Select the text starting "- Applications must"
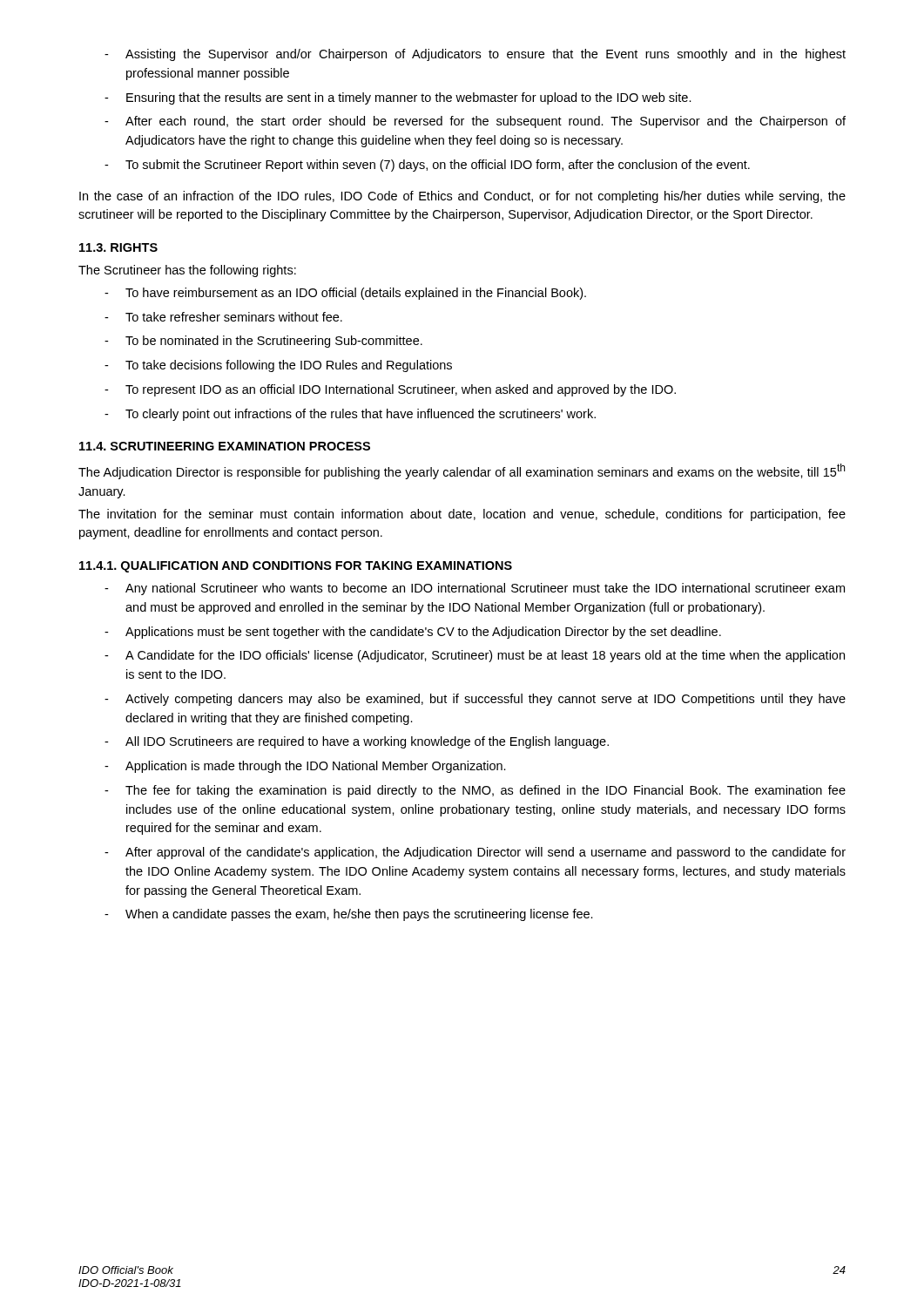This screenshot has width=924, height=1307. coord(475,632)
